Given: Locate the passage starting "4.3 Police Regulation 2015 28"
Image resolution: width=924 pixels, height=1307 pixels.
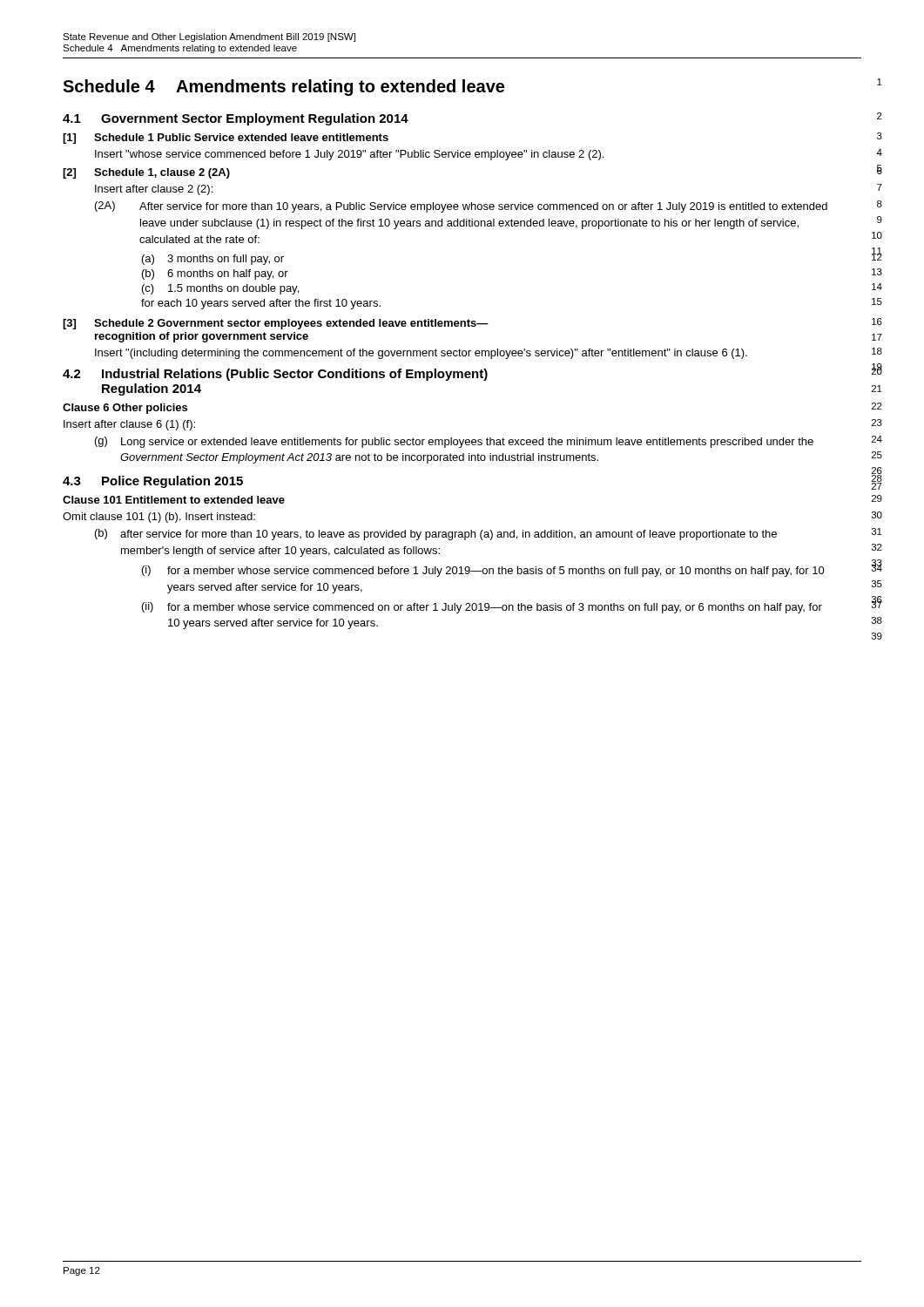Looking at the screenshot, I should [x=153, y=482].
